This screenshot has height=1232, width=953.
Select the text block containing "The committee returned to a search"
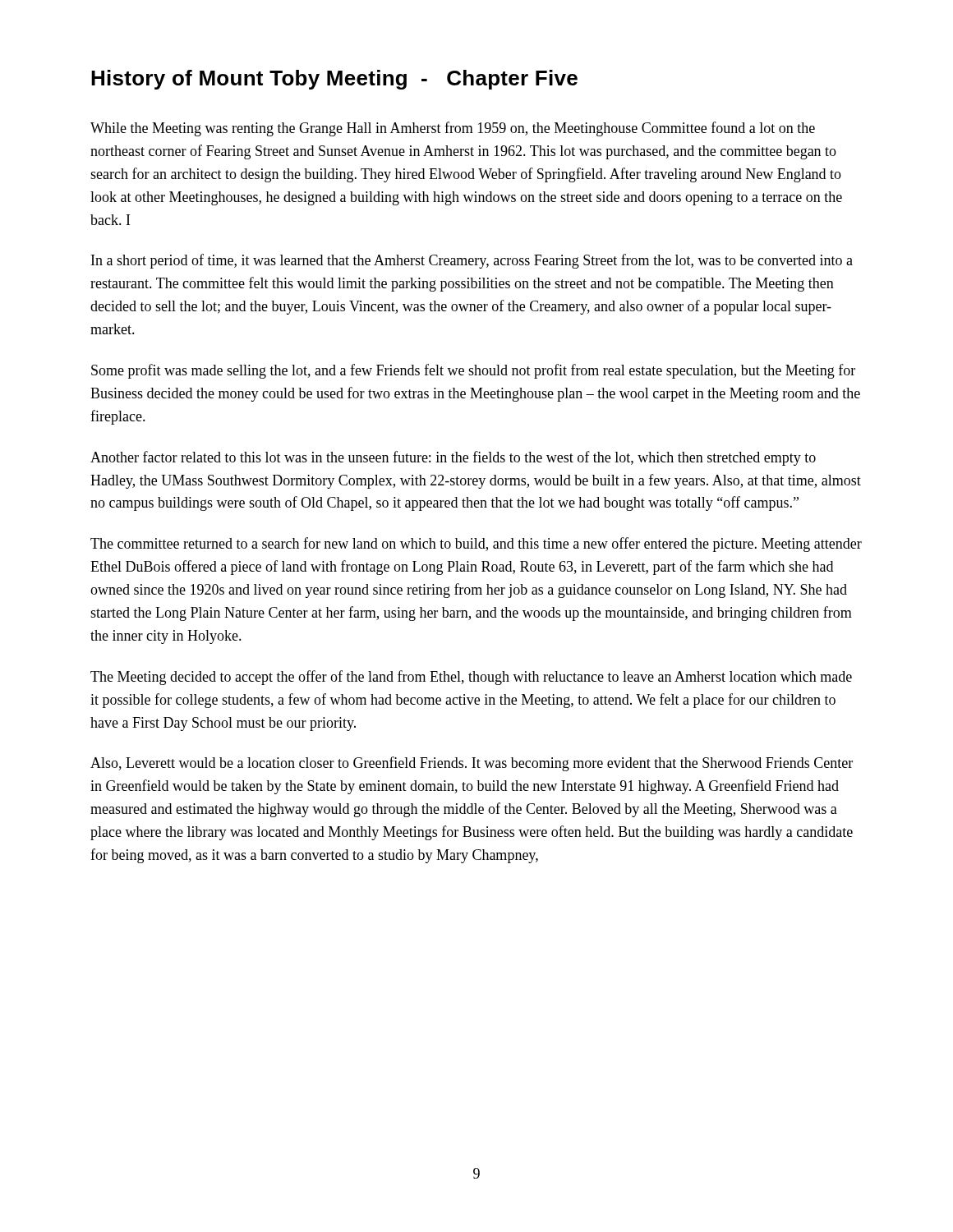476,590
